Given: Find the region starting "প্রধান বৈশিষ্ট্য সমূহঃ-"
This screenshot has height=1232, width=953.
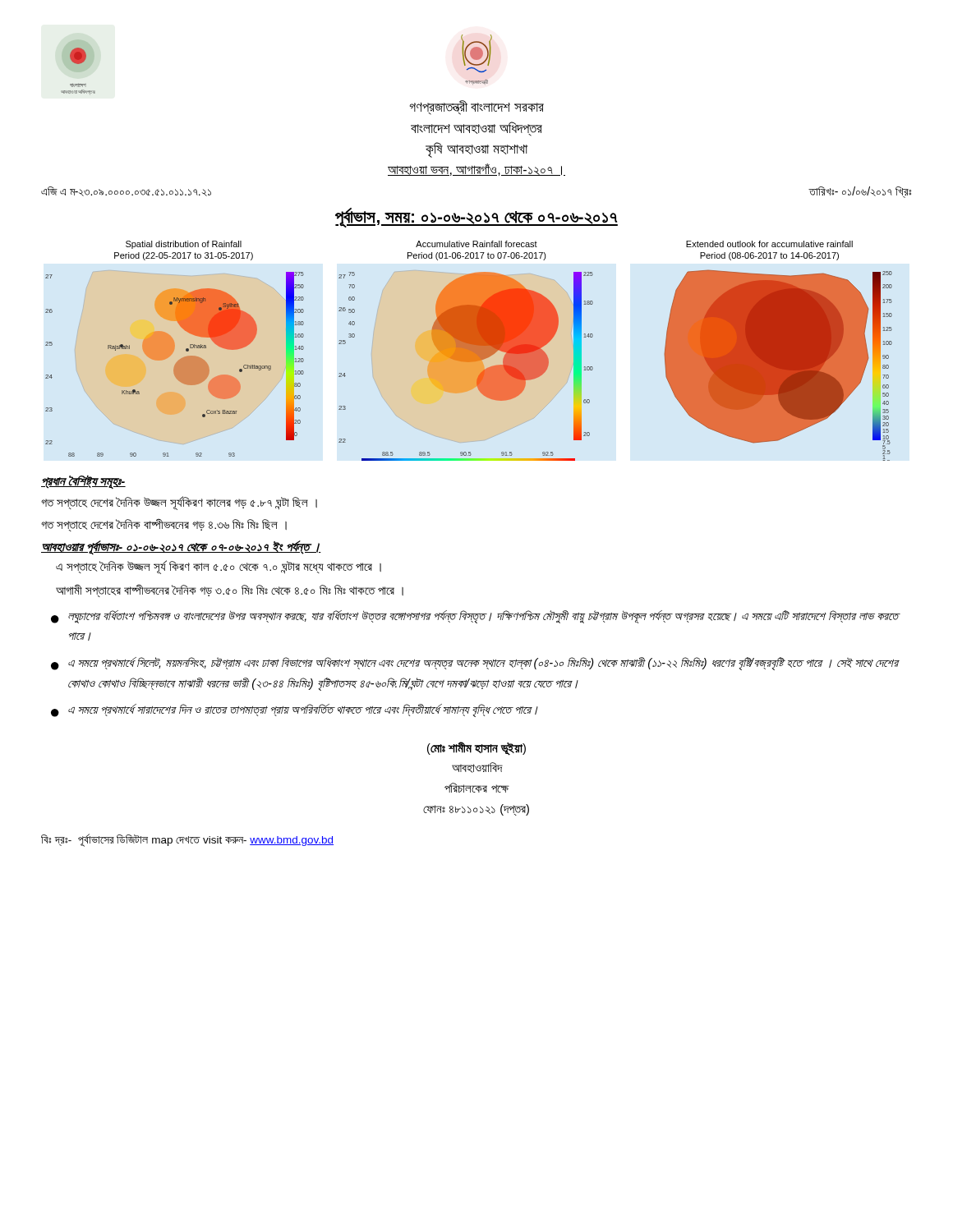Looking at the screenshot, I should click(x=83, y=481).
